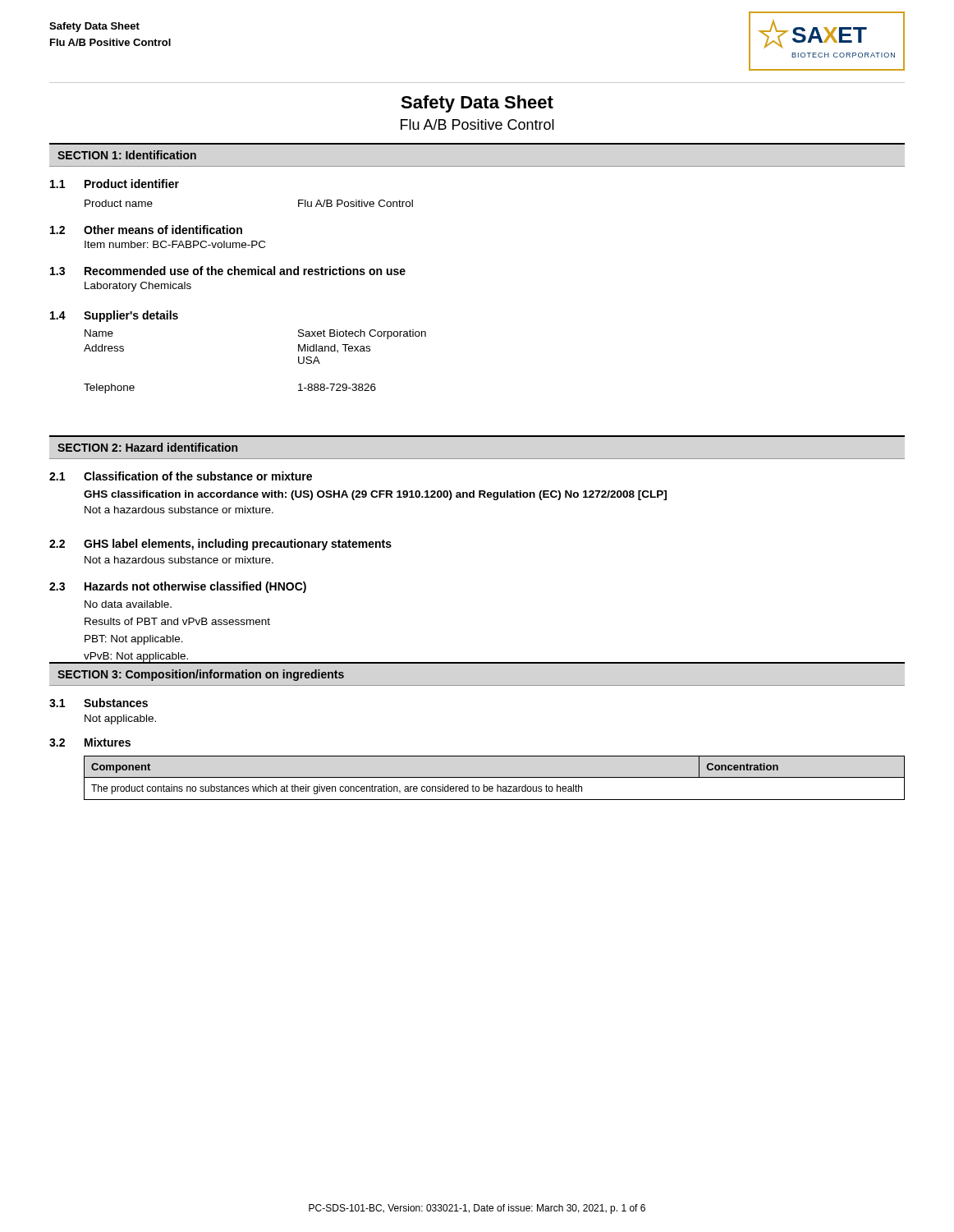Click on the text block starting "SECTION 3: Composition/information on ingredients"
Viewport: 954px width, 1232px height.
coord(201,674)
